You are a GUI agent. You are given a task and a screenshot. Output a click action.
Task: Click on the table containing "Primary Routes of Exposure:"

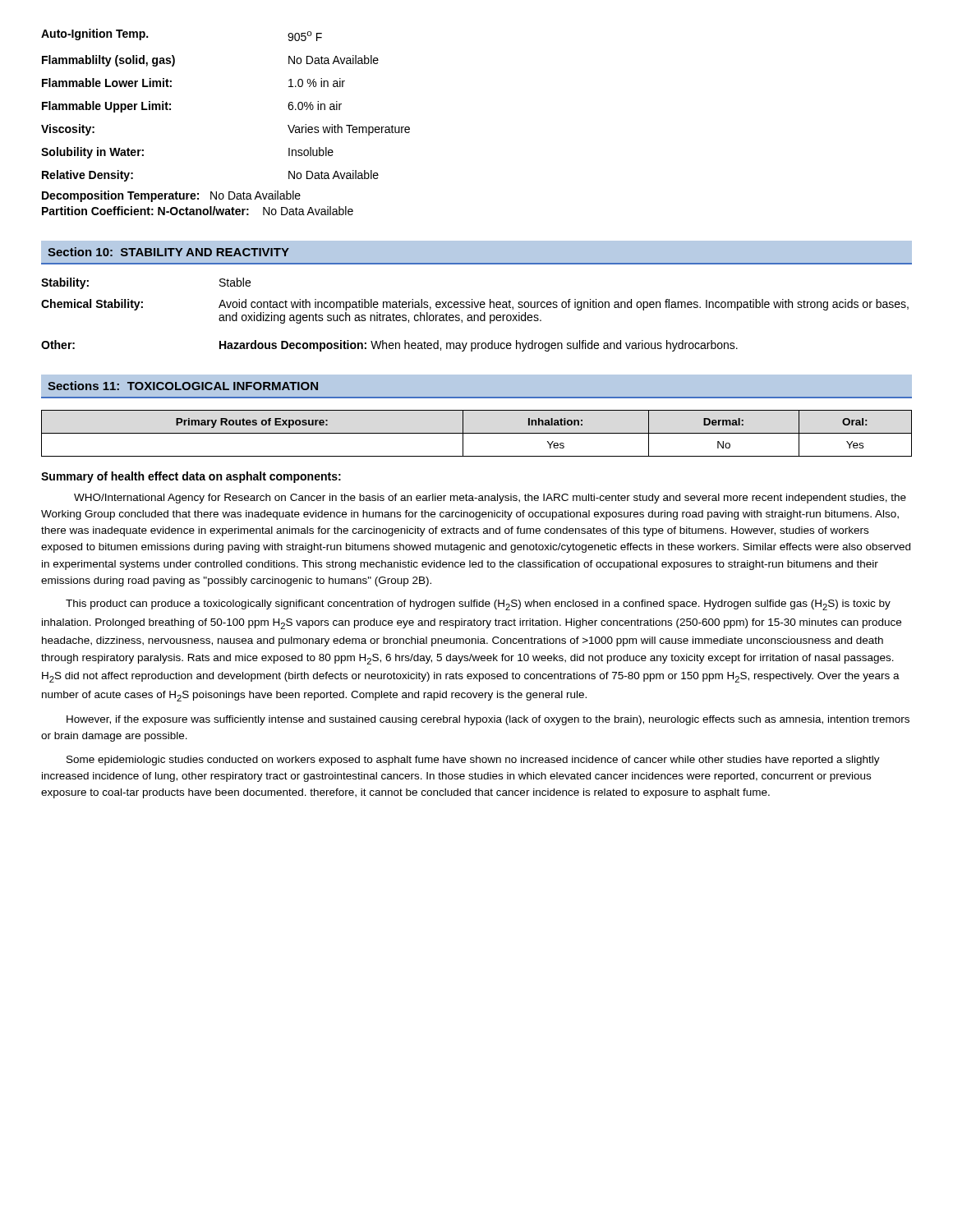click(476, 433)
